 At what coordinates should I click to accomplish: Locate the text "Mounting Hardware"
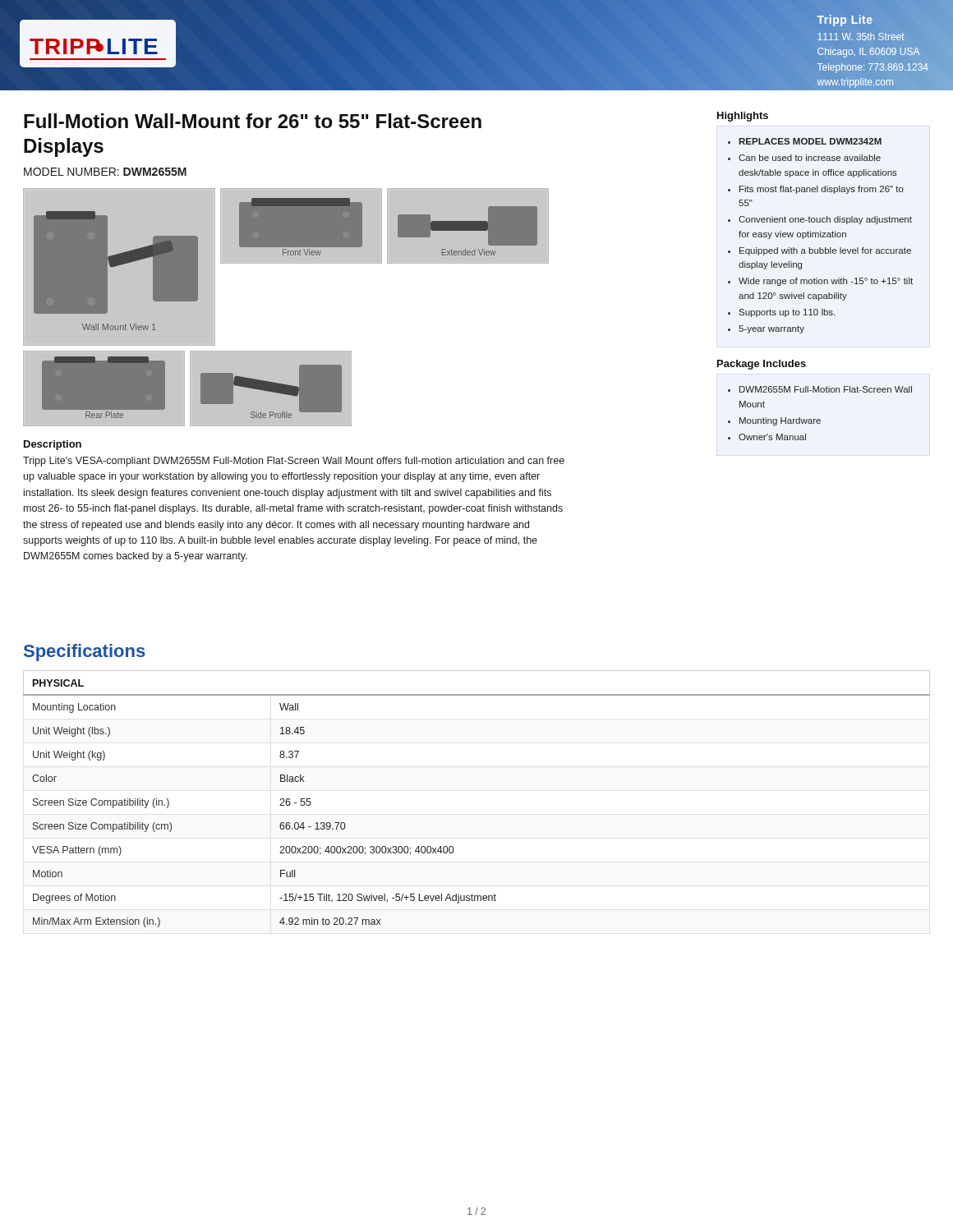780,420
